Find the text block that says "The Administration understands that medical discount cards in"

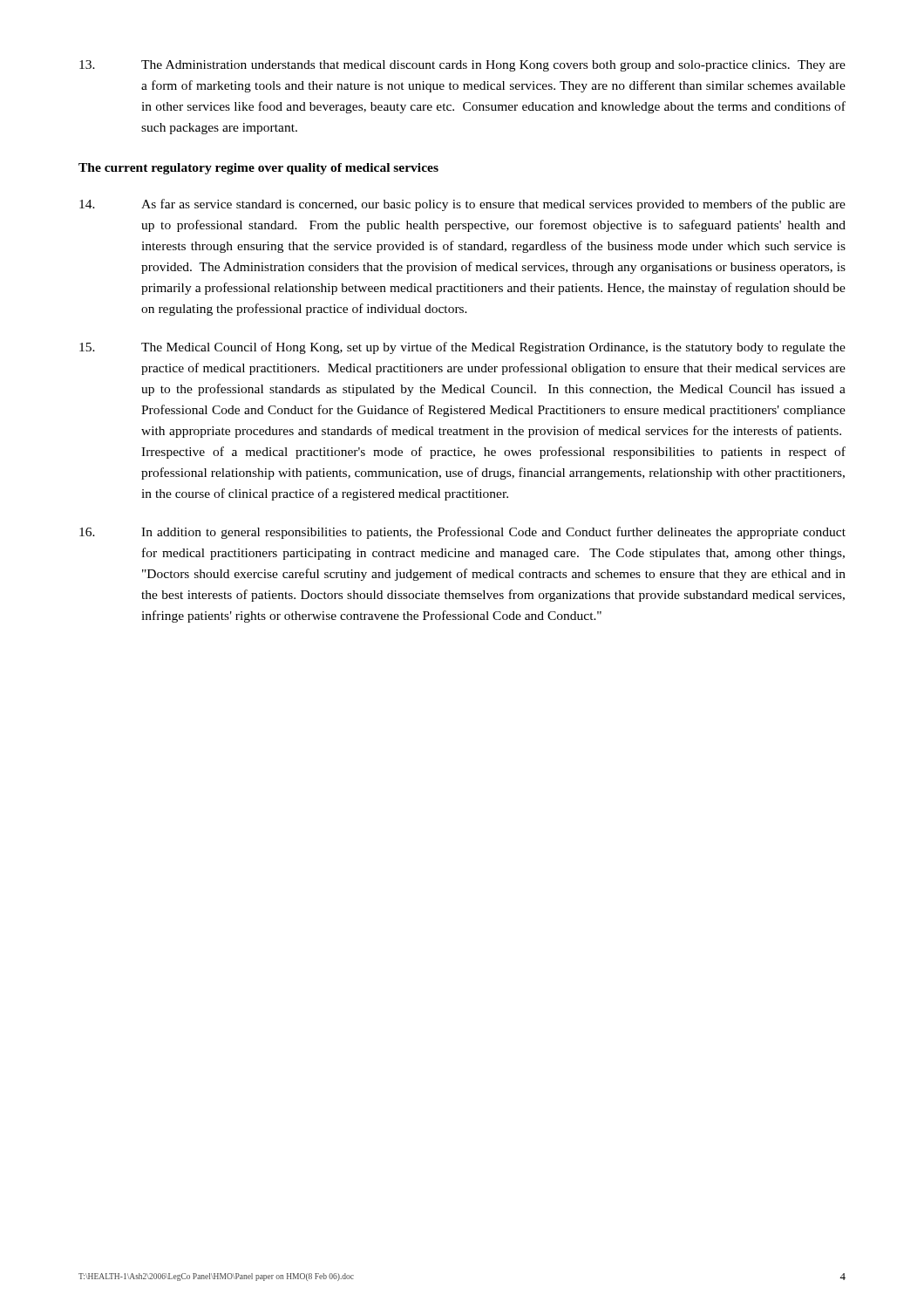[x=462, y=96]
